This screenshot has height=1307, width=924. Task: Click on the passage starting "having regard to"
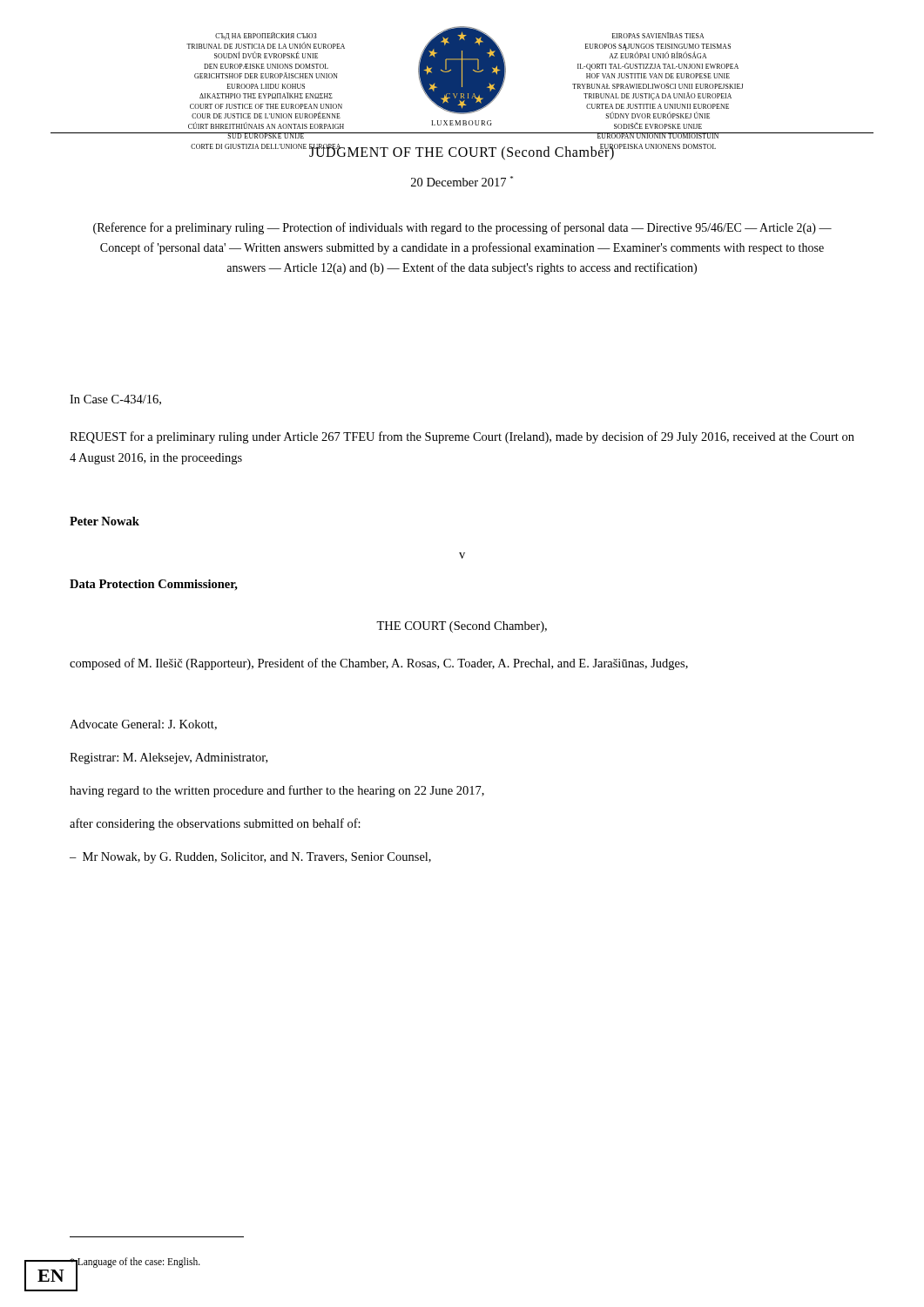coord(277,790)
